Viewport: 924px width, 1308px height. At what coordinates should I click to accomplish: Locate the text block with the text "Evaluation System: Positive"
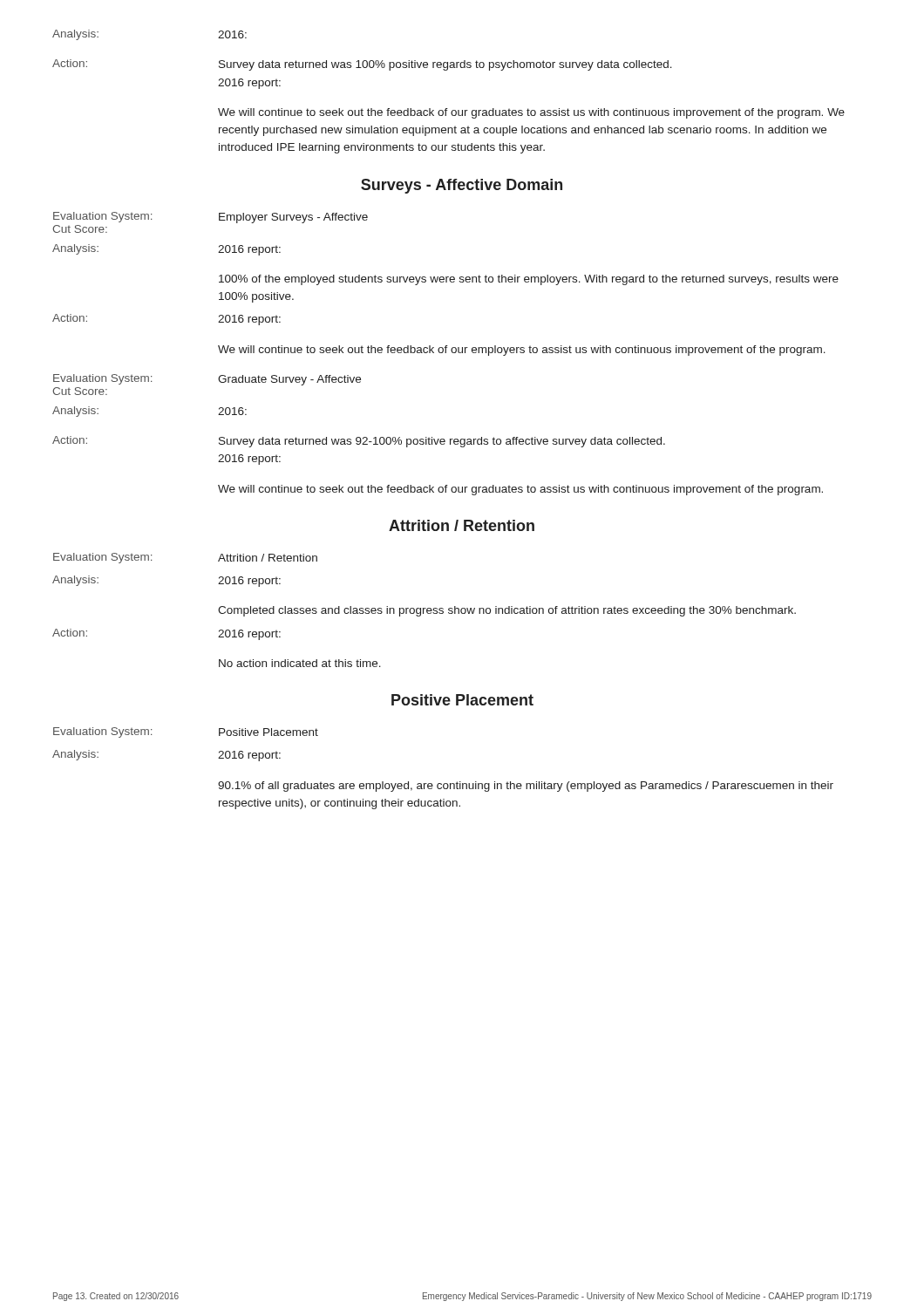[102, 732]
